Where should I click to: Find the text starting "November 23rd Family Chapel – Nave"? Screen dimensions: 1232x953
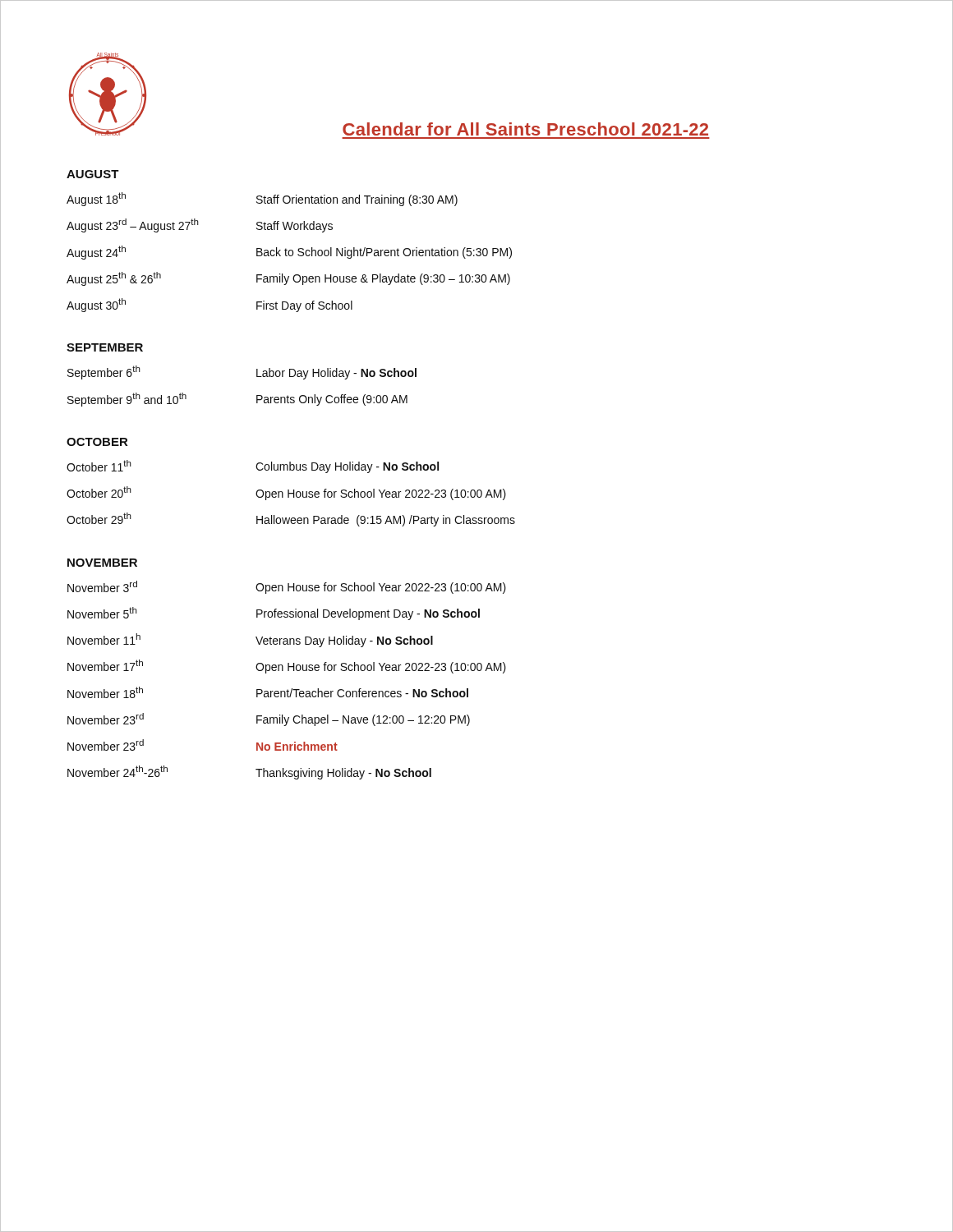point(476,719)
